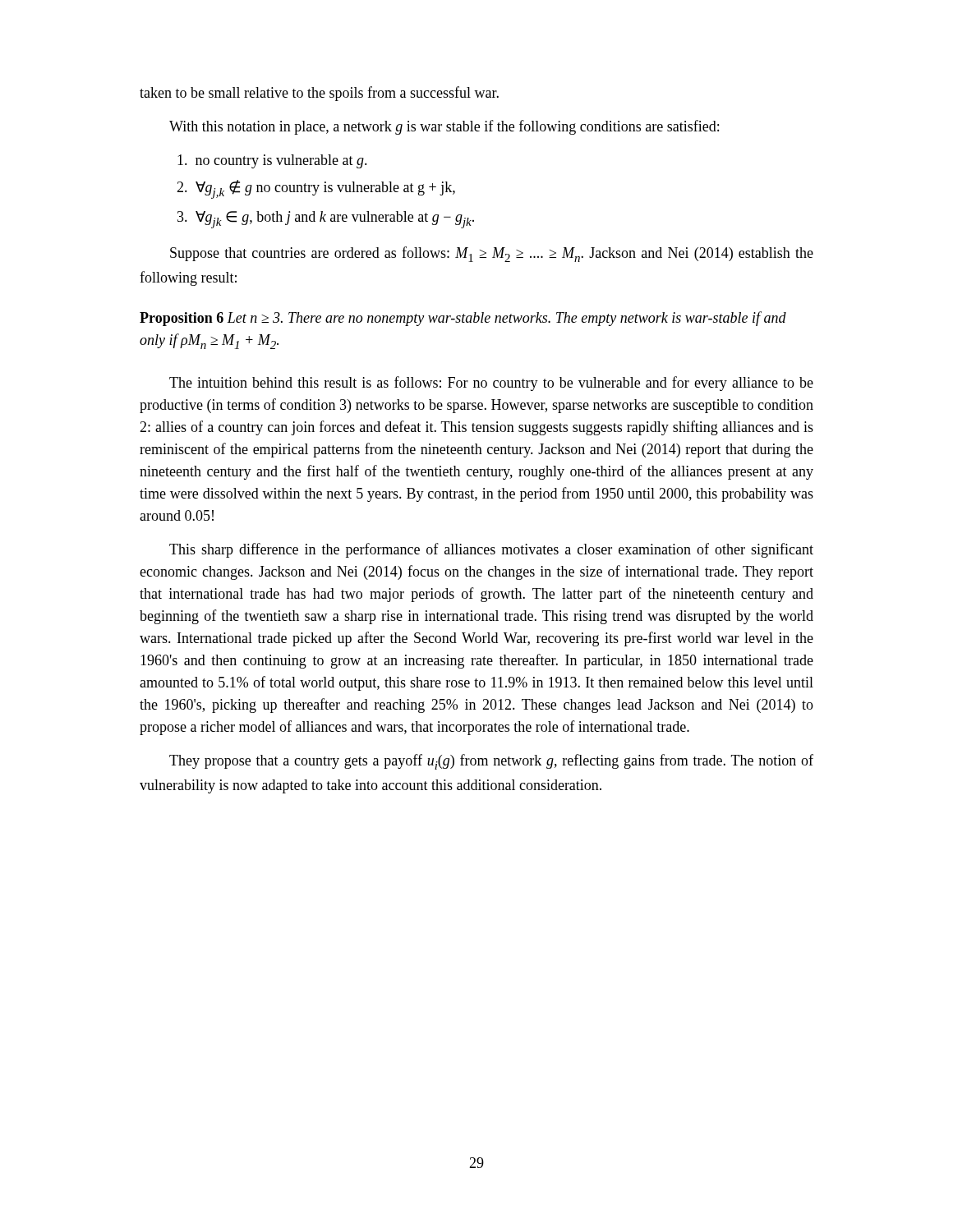Select the text starting "3. ∀gjk ∈ g, both j and"

tap(326, 218)
